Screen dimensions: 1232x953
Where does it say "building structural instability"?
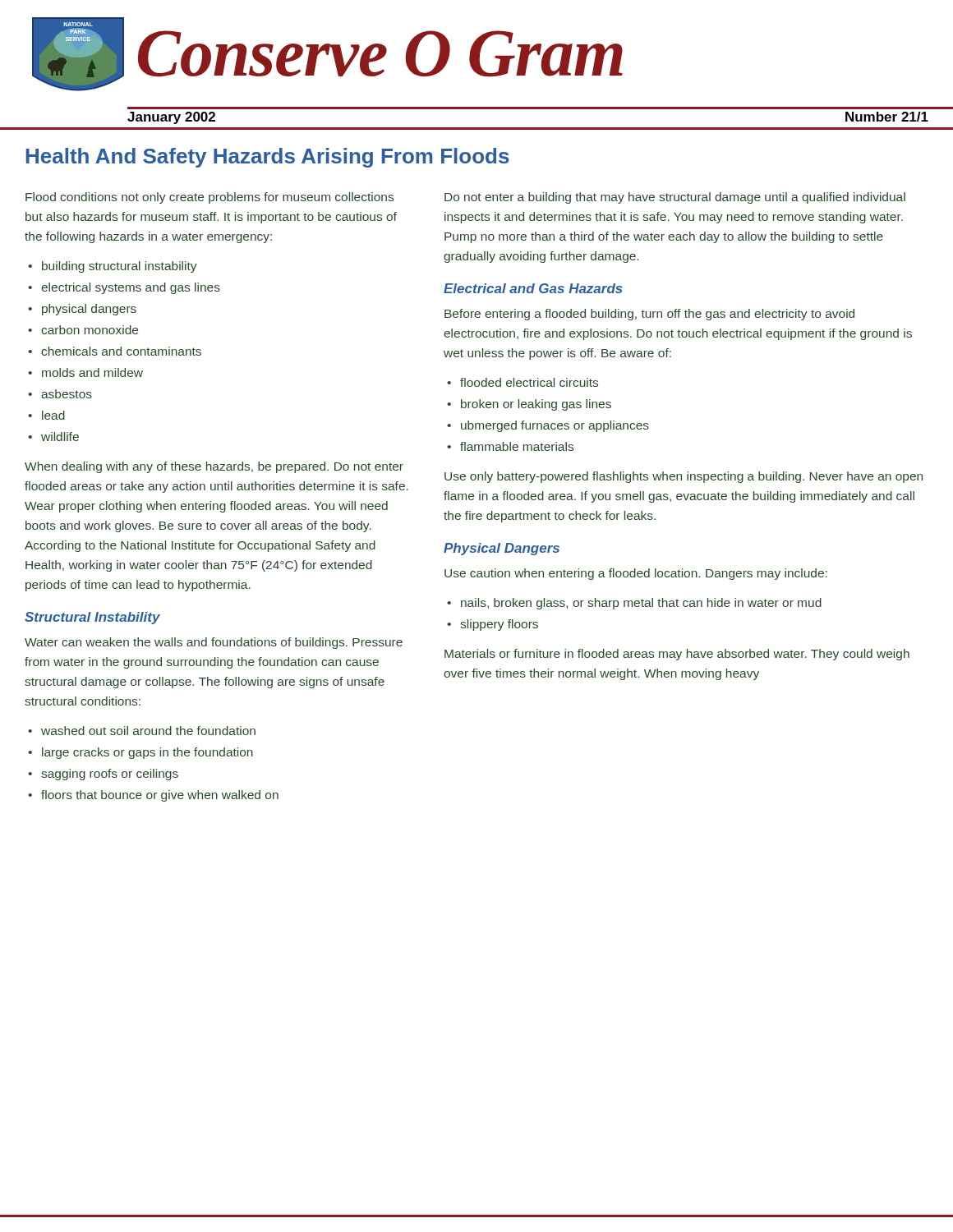click(x=119, y=266)
